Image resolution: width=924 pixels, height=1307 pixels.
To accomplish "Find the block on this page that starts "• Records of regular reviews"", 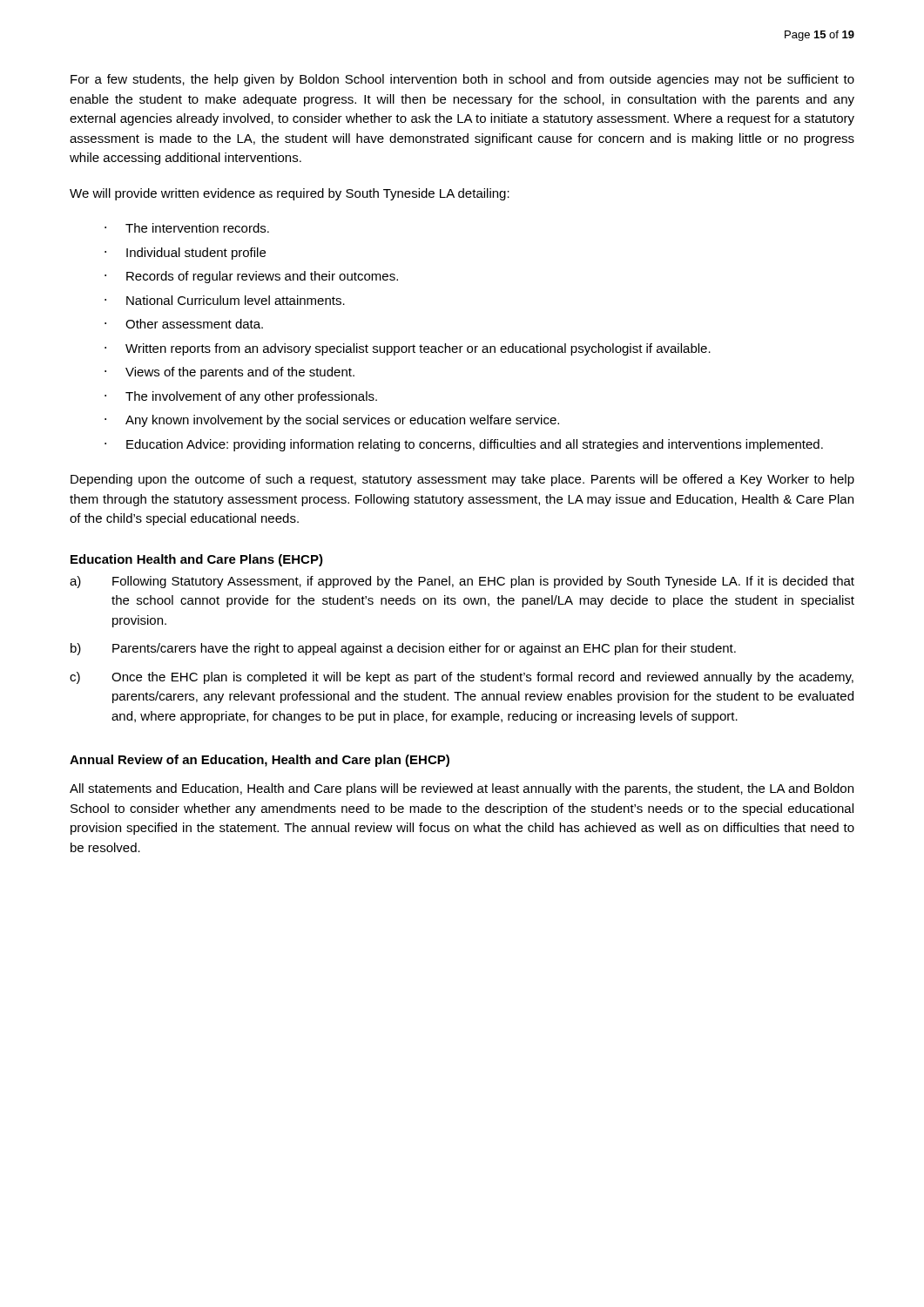I will [x=252, y=276].
